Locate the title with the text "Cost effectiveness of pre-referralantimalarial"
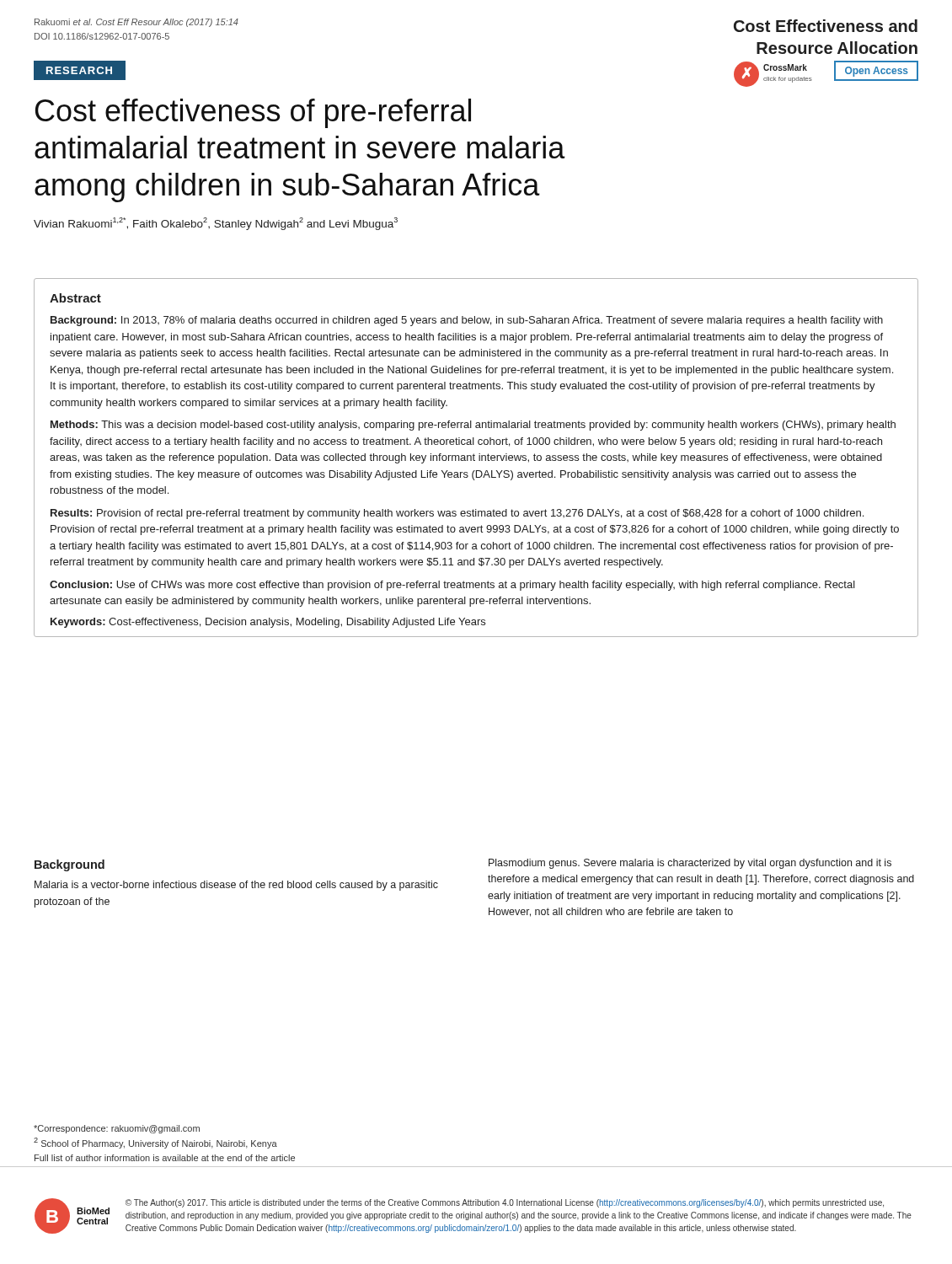Screen dimensions: 1264x952 (x=476, y=161)
